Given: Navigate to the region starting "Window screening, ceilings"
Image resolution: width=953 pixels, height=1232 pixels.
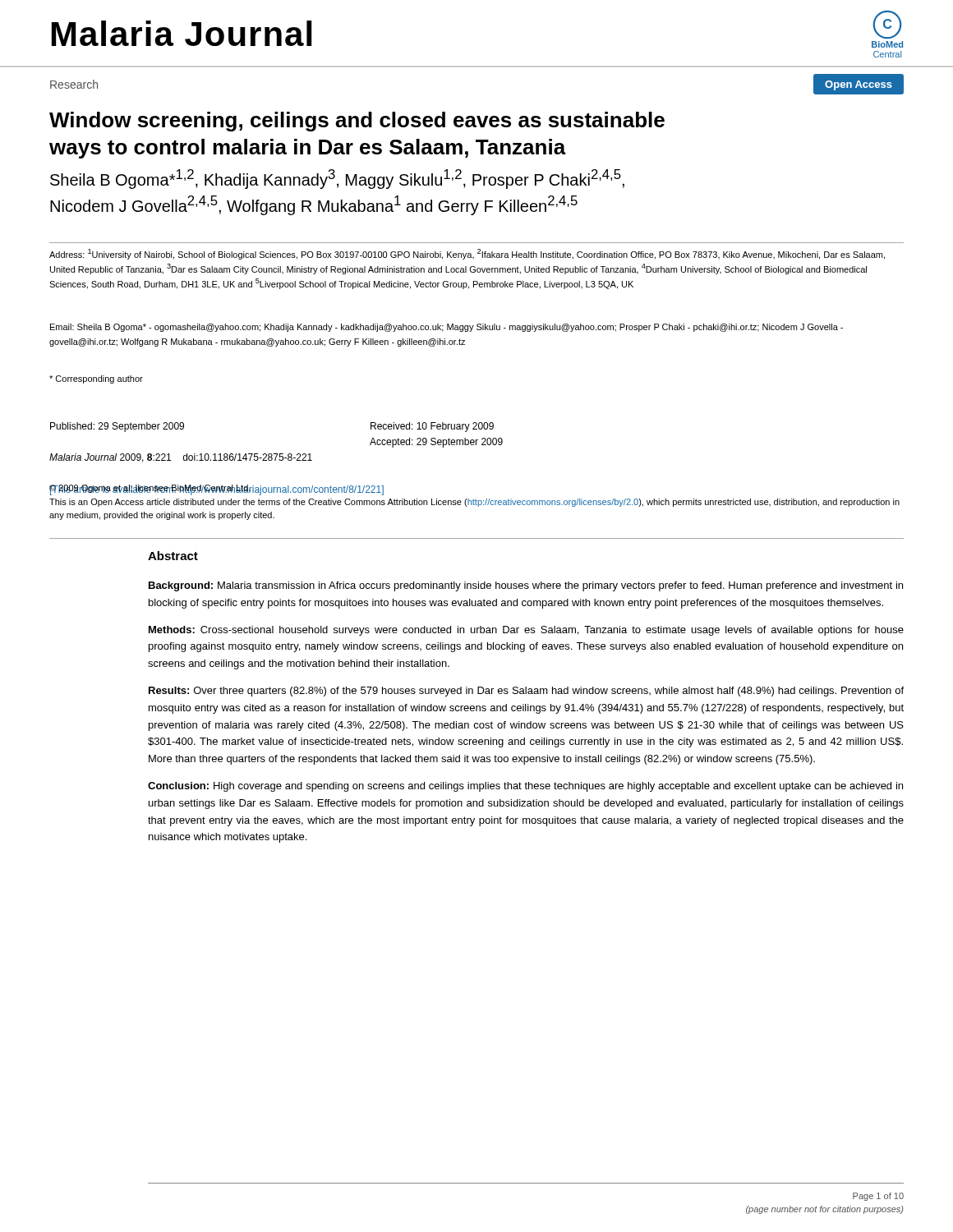Looking at the screenshot, I should (x=476, y=162).
